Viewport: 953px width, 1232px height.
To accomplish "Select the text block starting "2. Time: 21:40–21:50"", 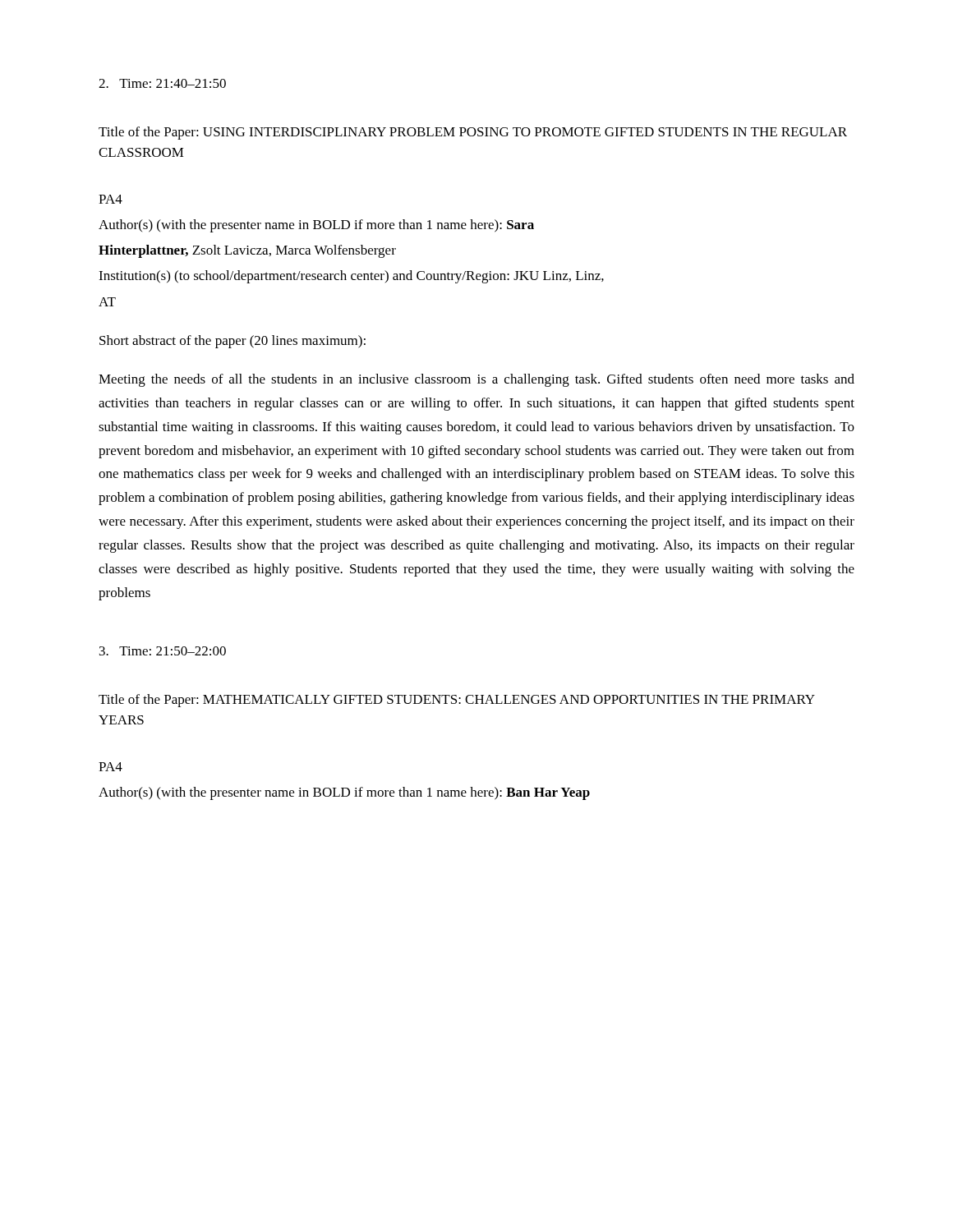I will click(162, 83).
